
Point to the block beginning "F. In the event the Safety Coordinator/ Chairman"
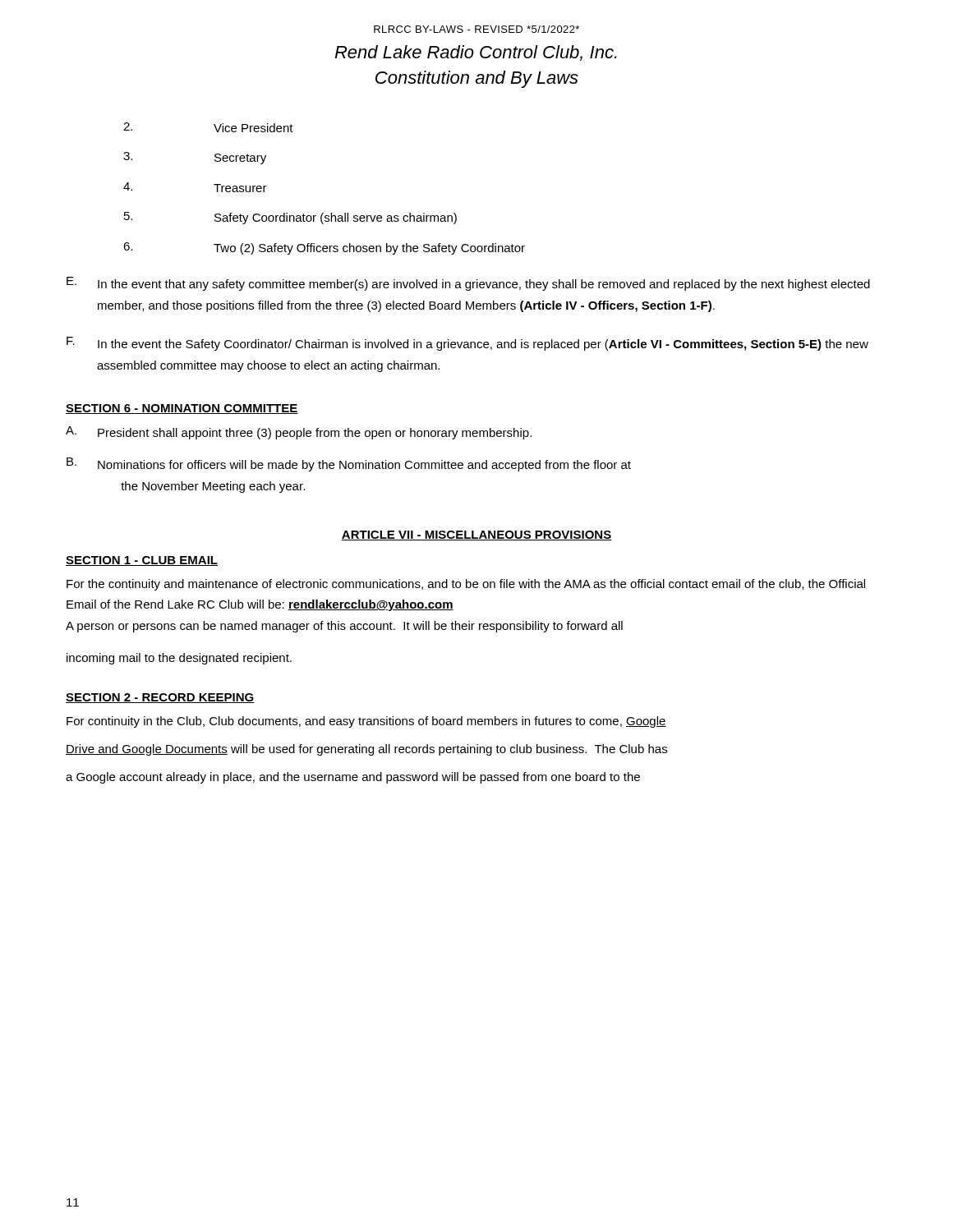click(x=476, y=355)
